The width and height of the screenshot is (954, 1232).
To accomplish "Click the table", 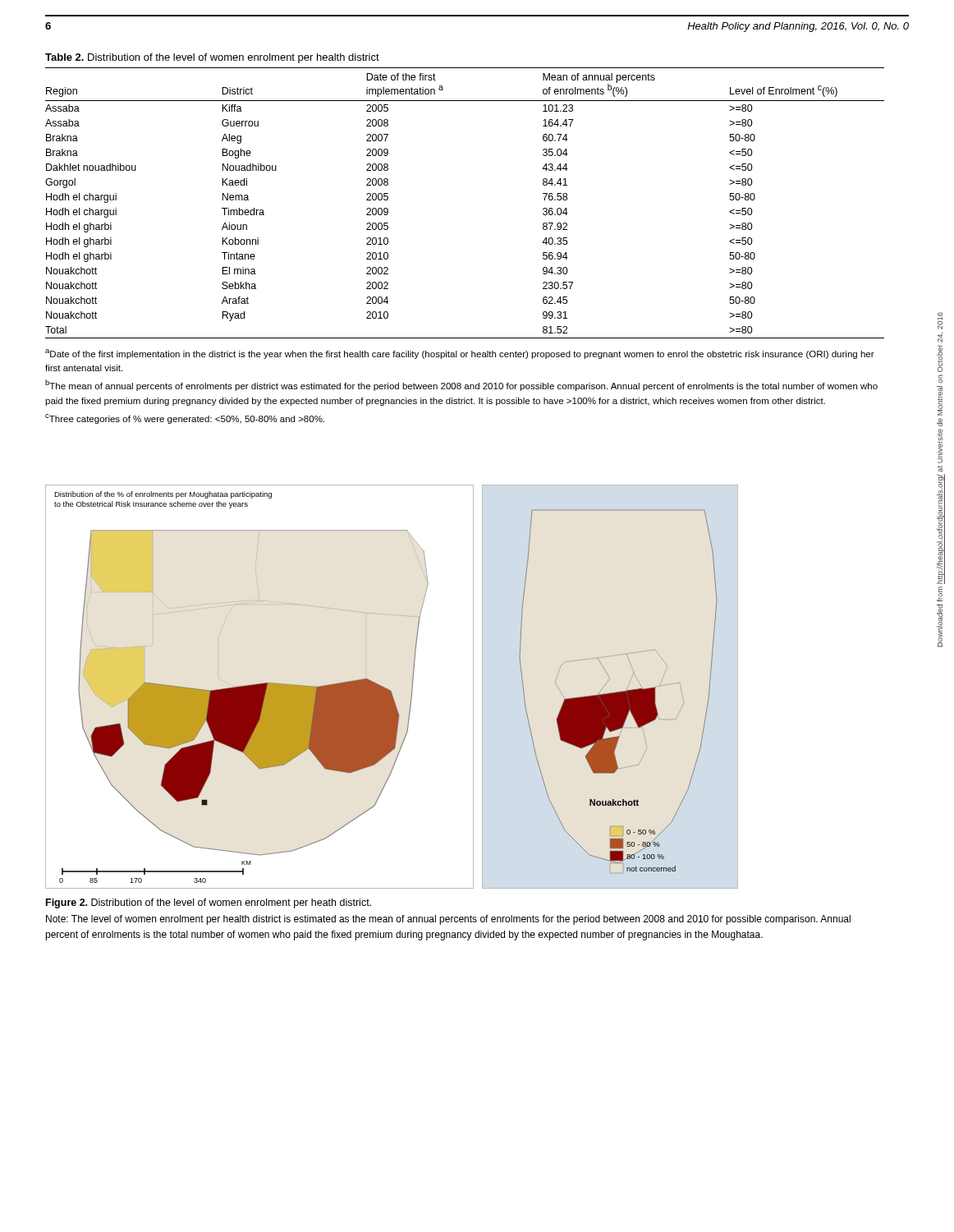I will tap(465, 203).
